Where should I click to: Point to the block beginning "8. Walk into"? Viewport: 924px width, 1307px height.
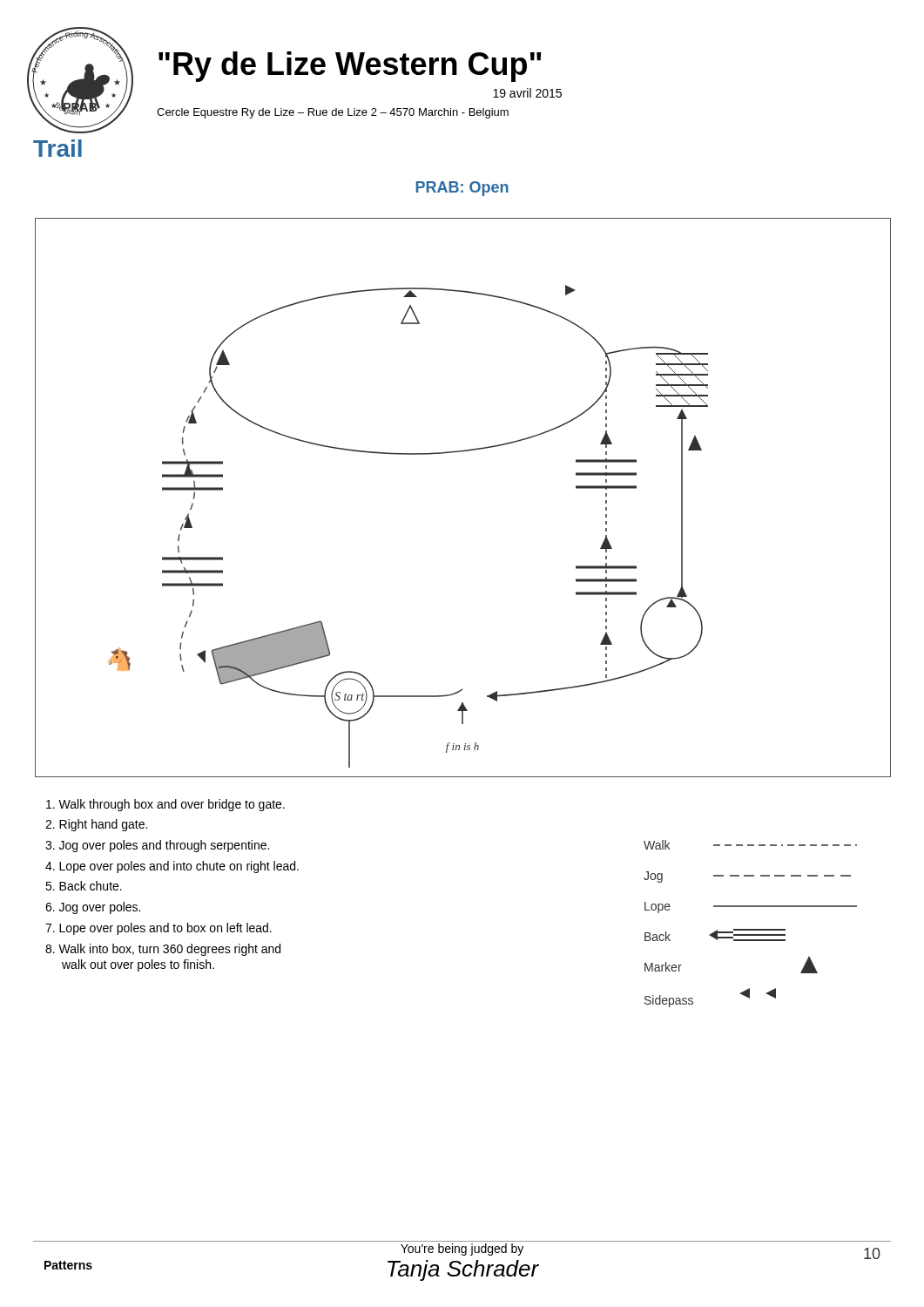coord(163,949)
